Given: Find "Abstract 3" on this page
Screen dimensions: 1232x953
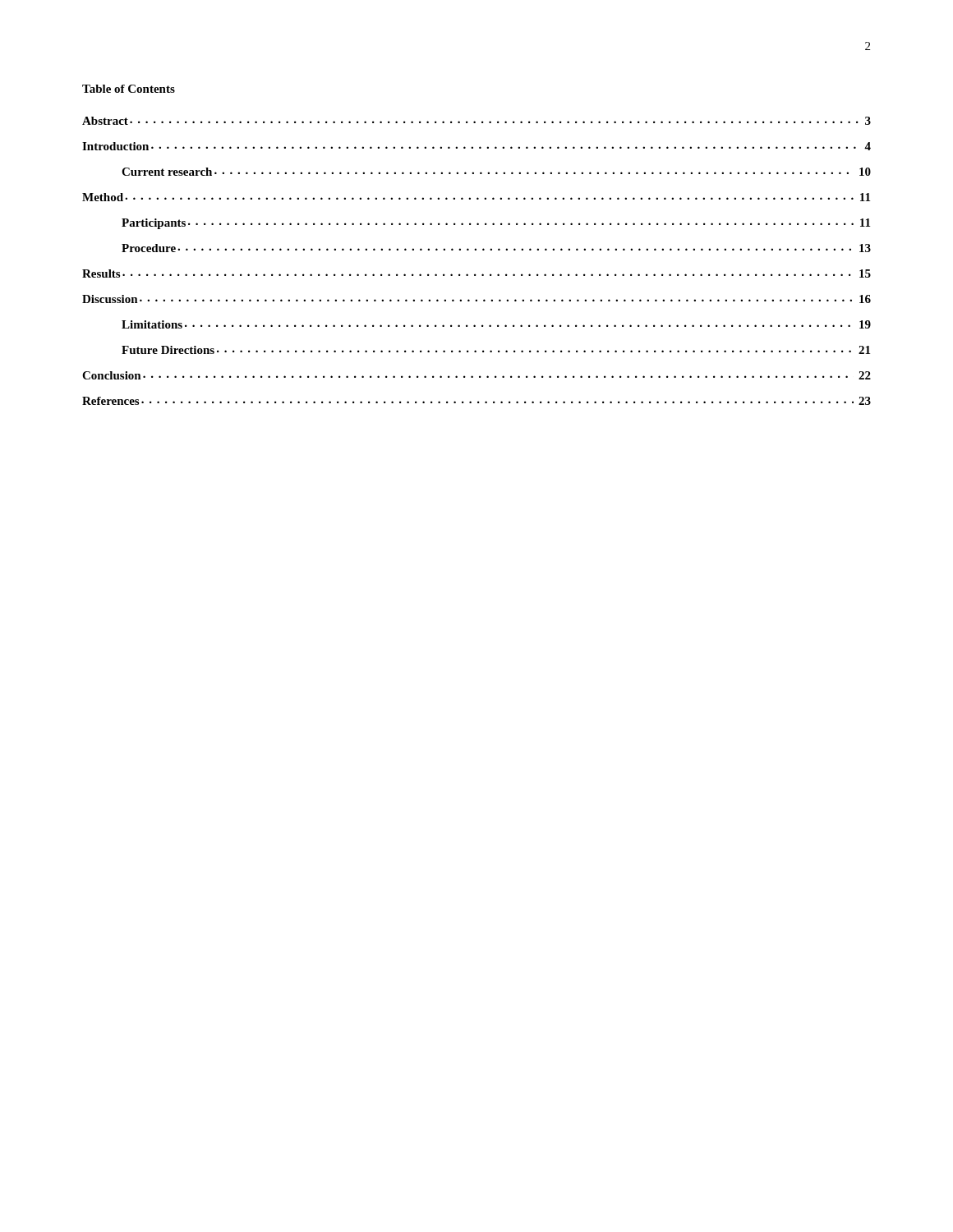Looking at the screenshot, I should [476, 121].
